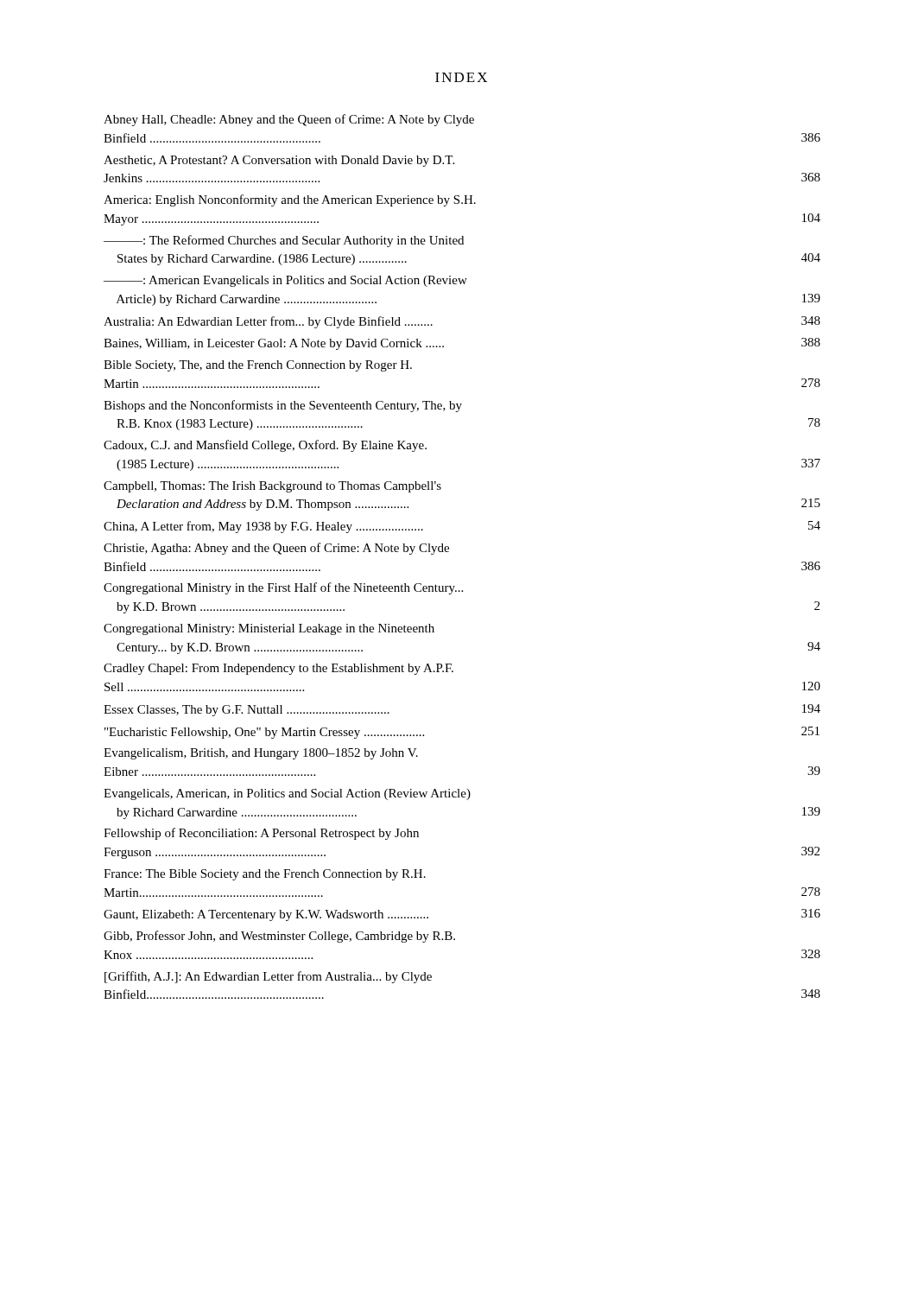This screenshot has width=924, height=1296.
Task: Locate the block of text that opens with "France: The Bible Society and"
Action: point(265,875)
